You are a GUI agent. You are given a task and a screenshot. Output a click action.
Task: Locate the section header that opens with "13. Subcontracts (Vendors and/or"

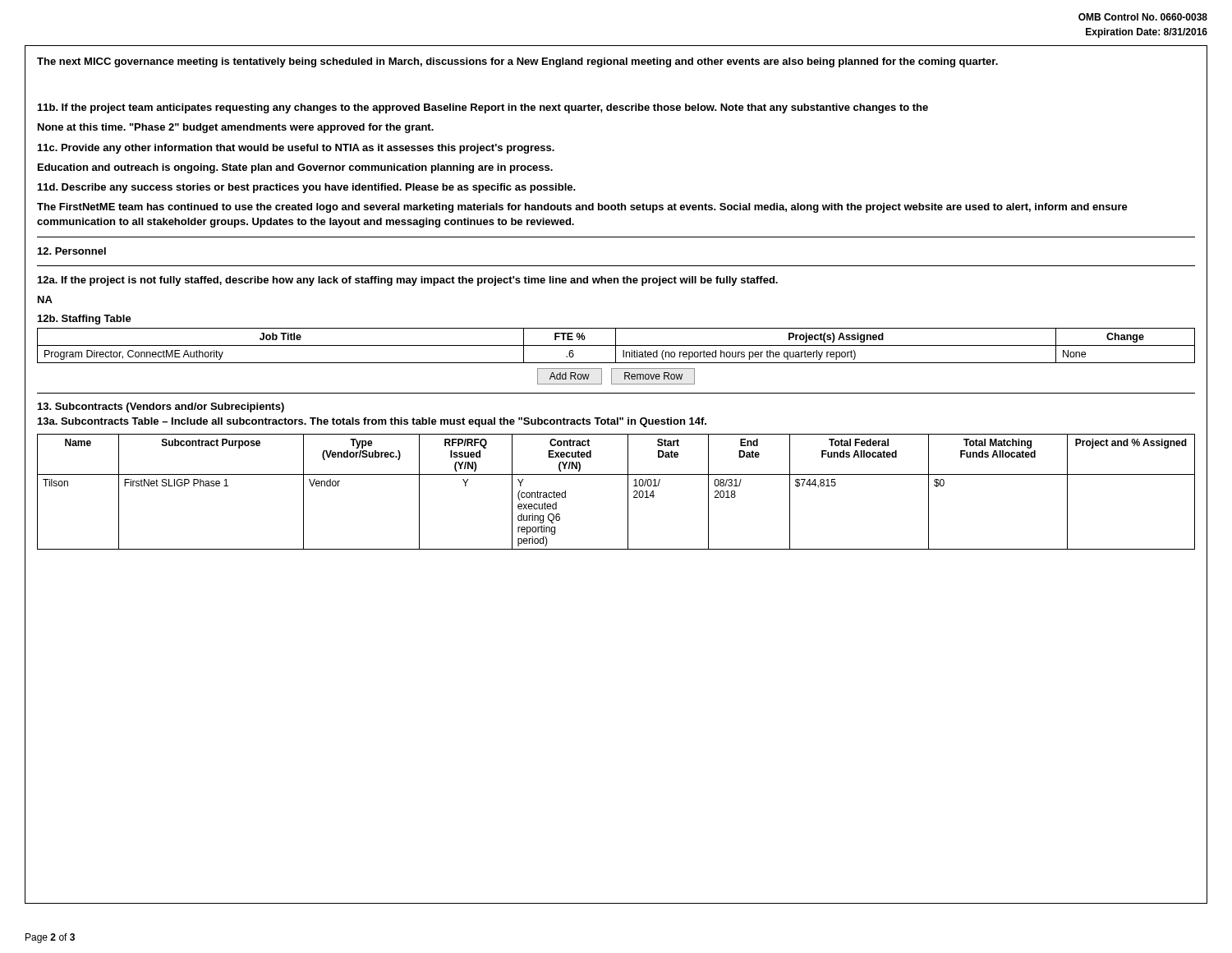161,406
